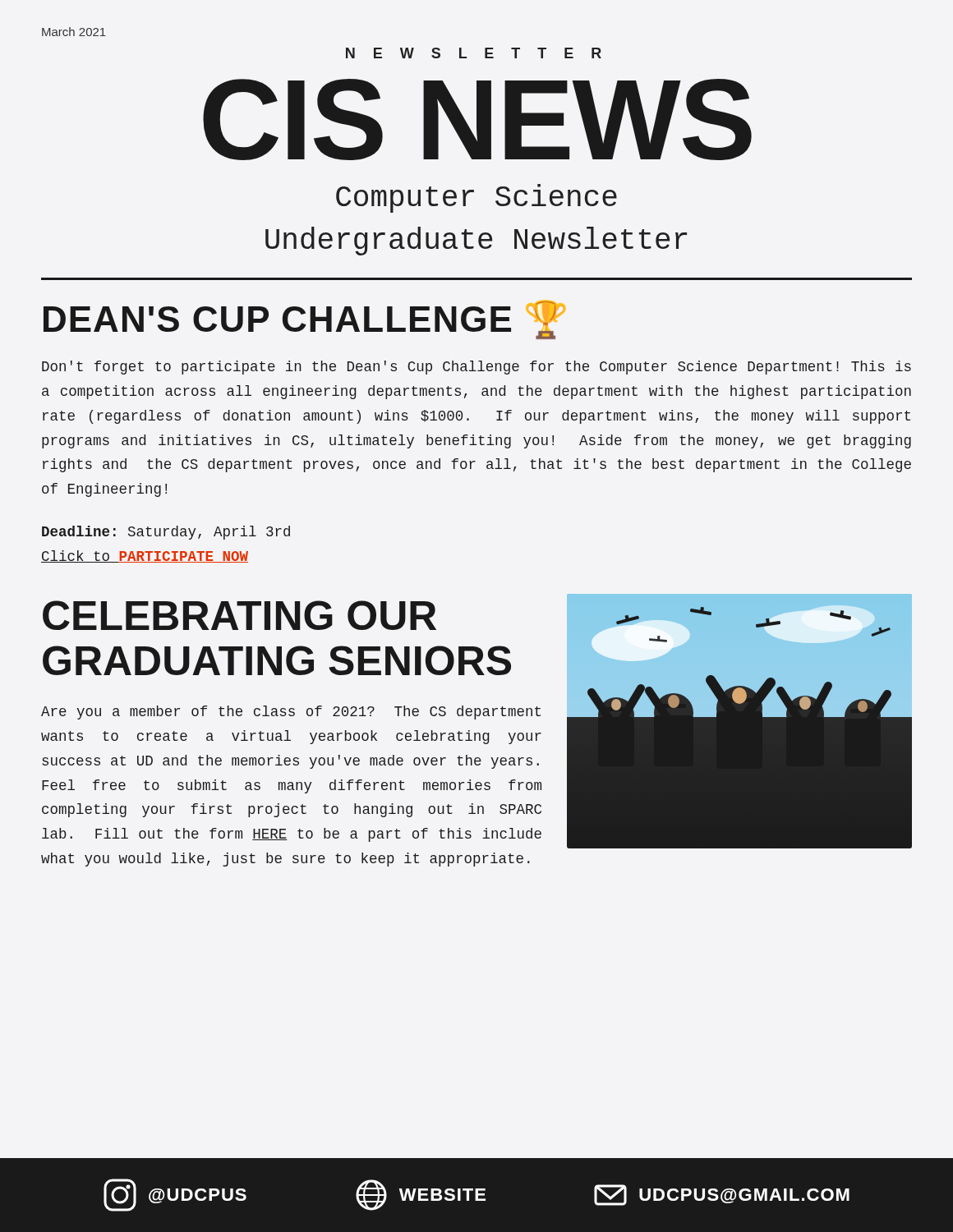This screenshot has height=1232, width=953.
Task: Locate the text "DEAN'S CUP CHALLENGE 🏆"
Action: (305, 320)
